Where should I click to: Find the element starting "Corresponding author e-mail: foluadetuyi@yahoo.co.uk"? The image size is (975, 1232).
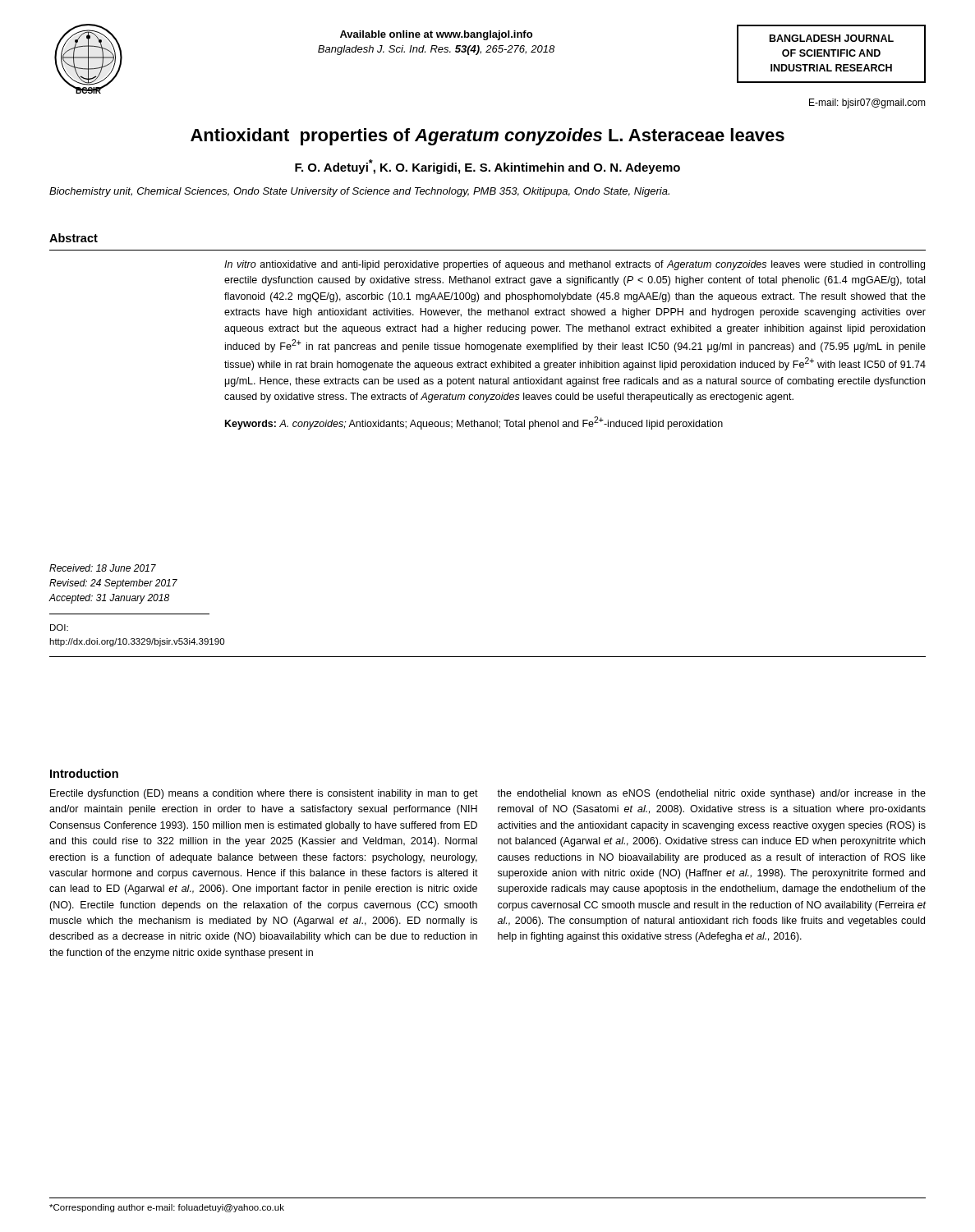pyautogui.click(x=167, y=1207)
